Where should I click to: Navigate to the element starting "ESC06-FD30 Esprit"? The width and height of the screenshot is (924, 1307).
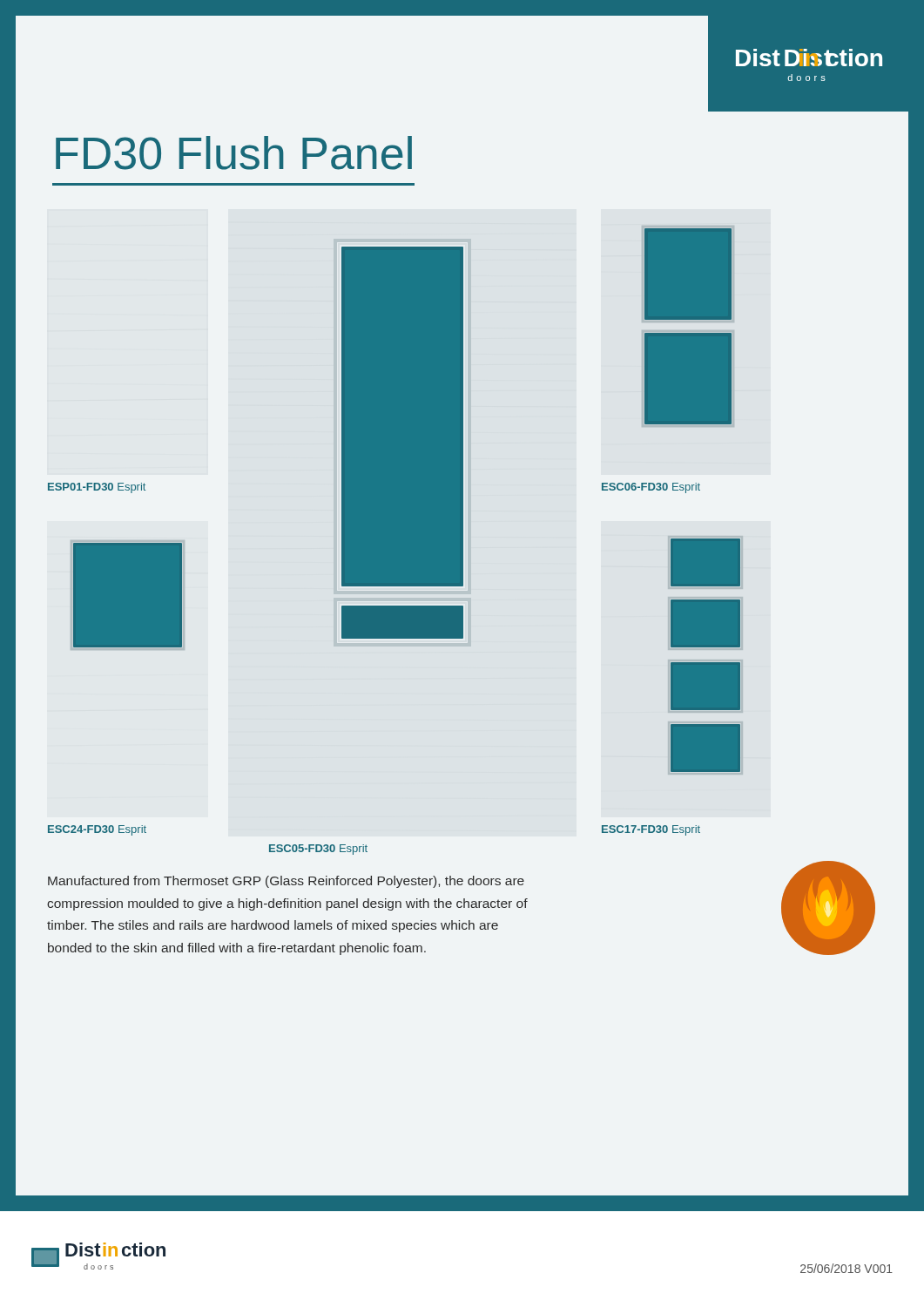point(651,487)
